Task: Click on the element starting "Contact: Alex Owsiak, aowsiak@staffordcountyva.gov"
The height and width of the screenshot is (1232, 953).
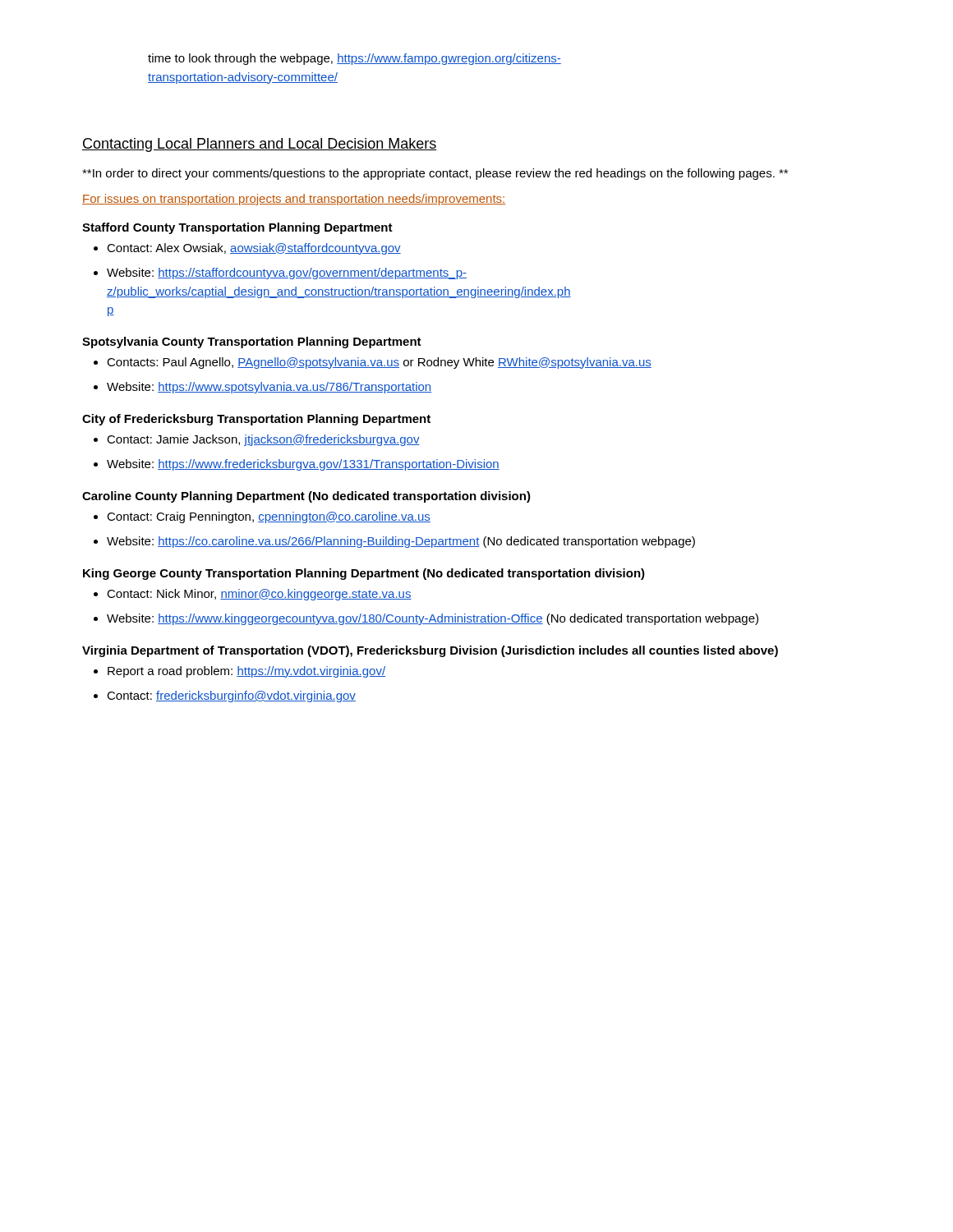Action: (x=247, y=249)
